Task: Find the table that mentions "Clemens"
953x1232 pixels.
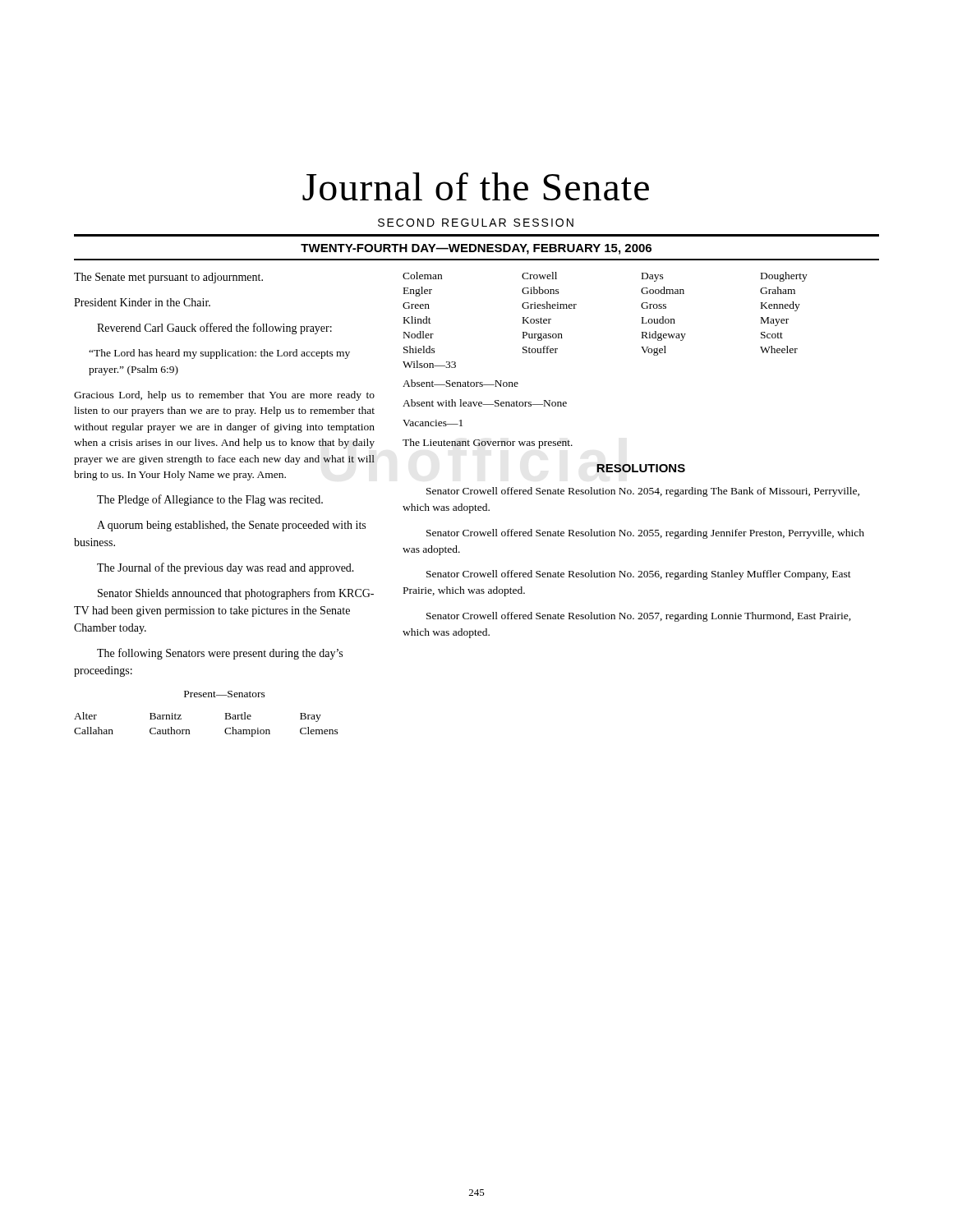Action: [224, 723]
